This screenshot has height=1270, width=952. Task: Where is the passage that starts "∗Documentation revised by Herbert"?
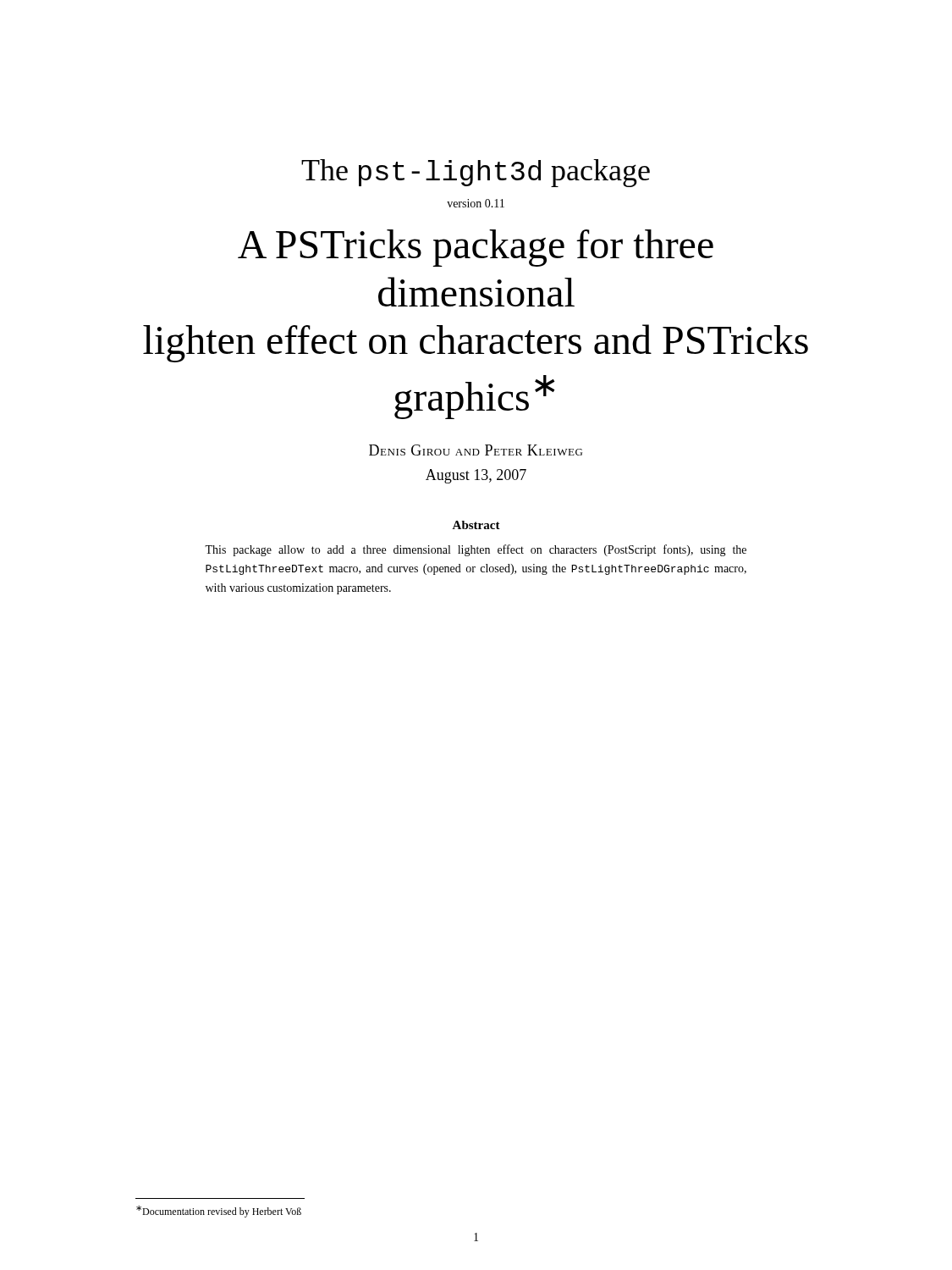coord(218,1211)
